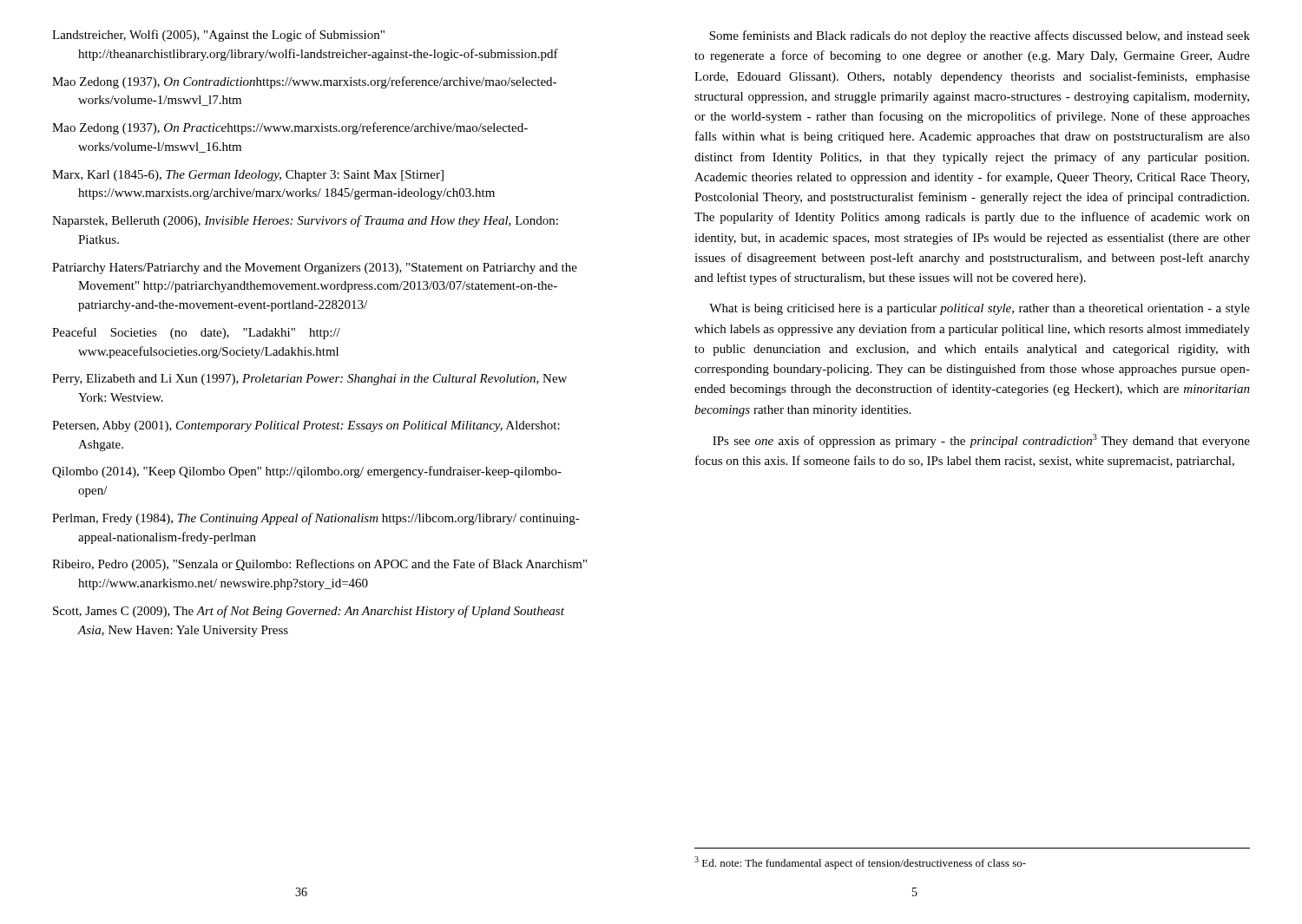Screen dimensions: 924x1302
Task: Click a footnote
Action: (x=860, y=863)
